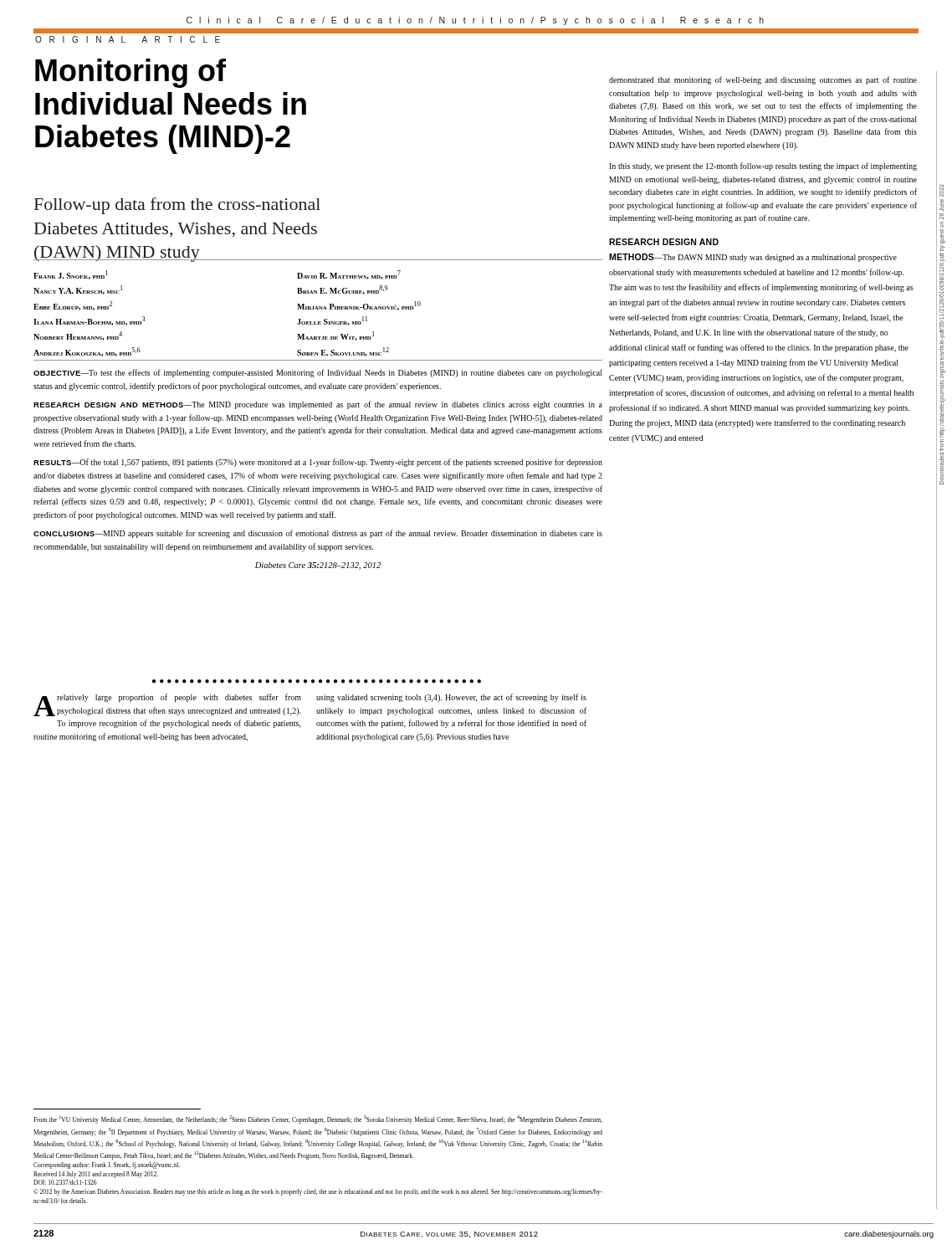Click the title that begins "Monitoring of Individual"
The width and height of the screenshot is (952, 1255).
pos(200,104)
